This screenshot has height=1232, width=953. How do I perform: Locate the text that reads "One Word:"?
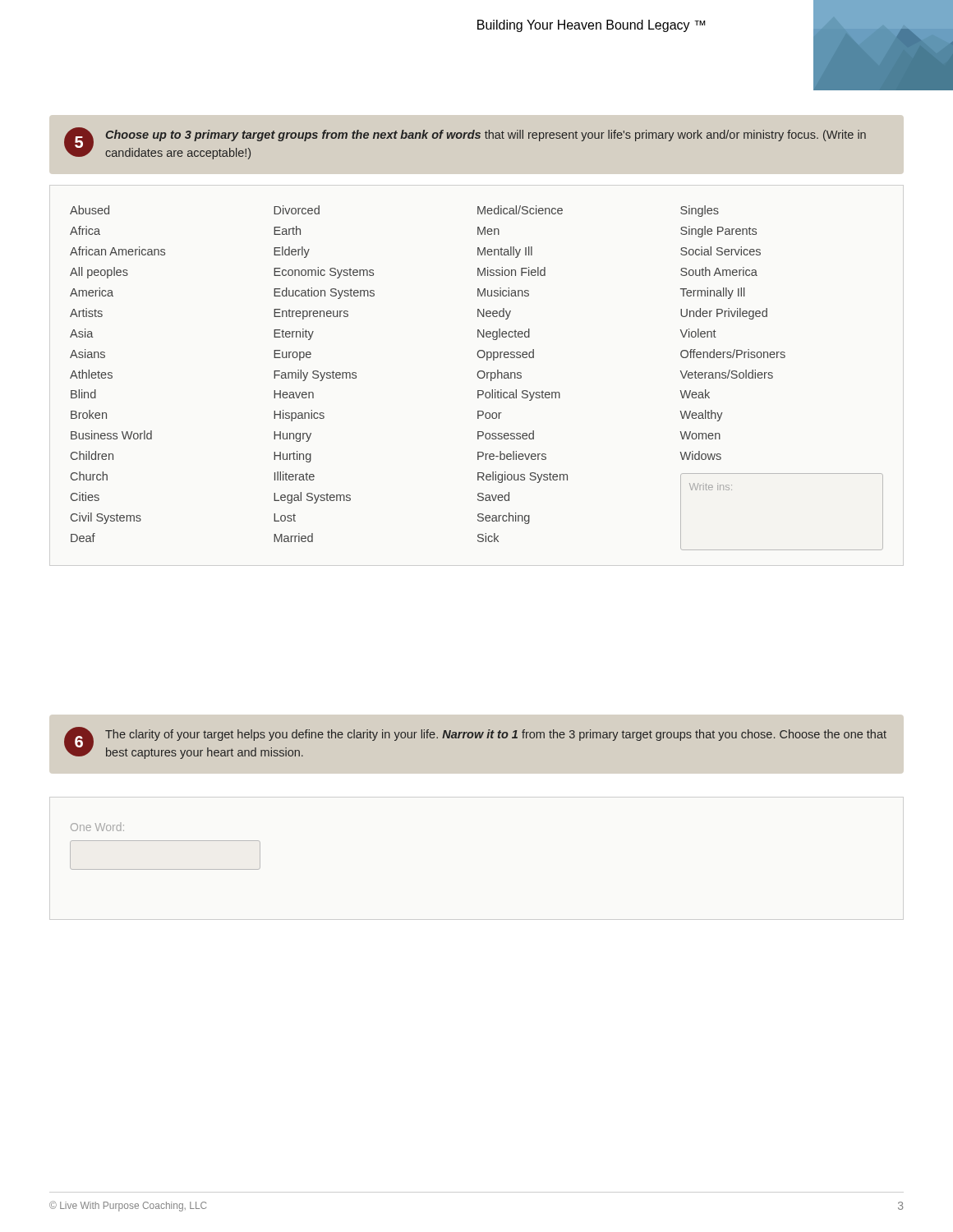tap(97, 827)
